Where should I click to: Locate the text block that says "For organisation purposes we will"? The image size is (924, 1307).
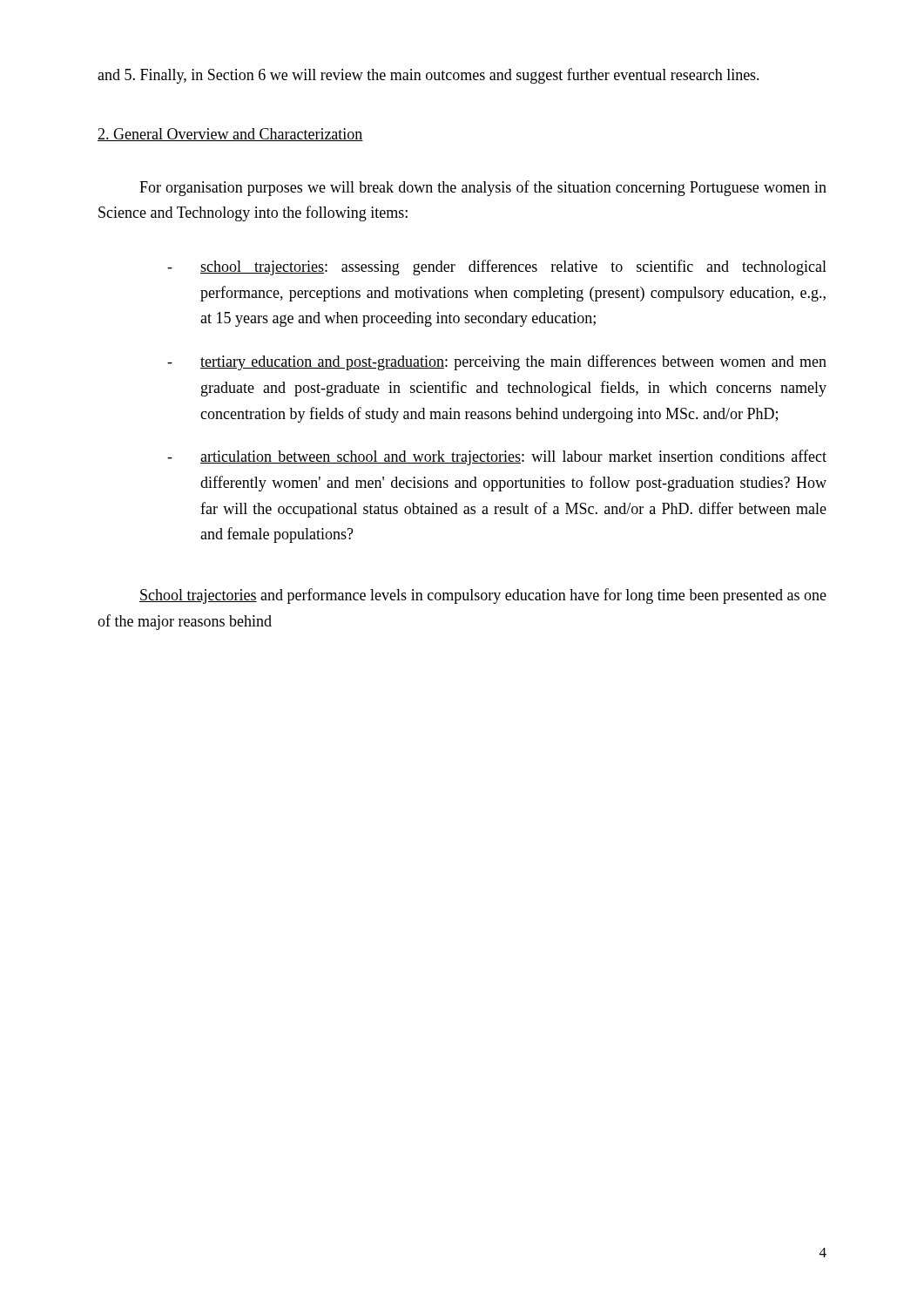pyautogui.click(x=462, y=200)
